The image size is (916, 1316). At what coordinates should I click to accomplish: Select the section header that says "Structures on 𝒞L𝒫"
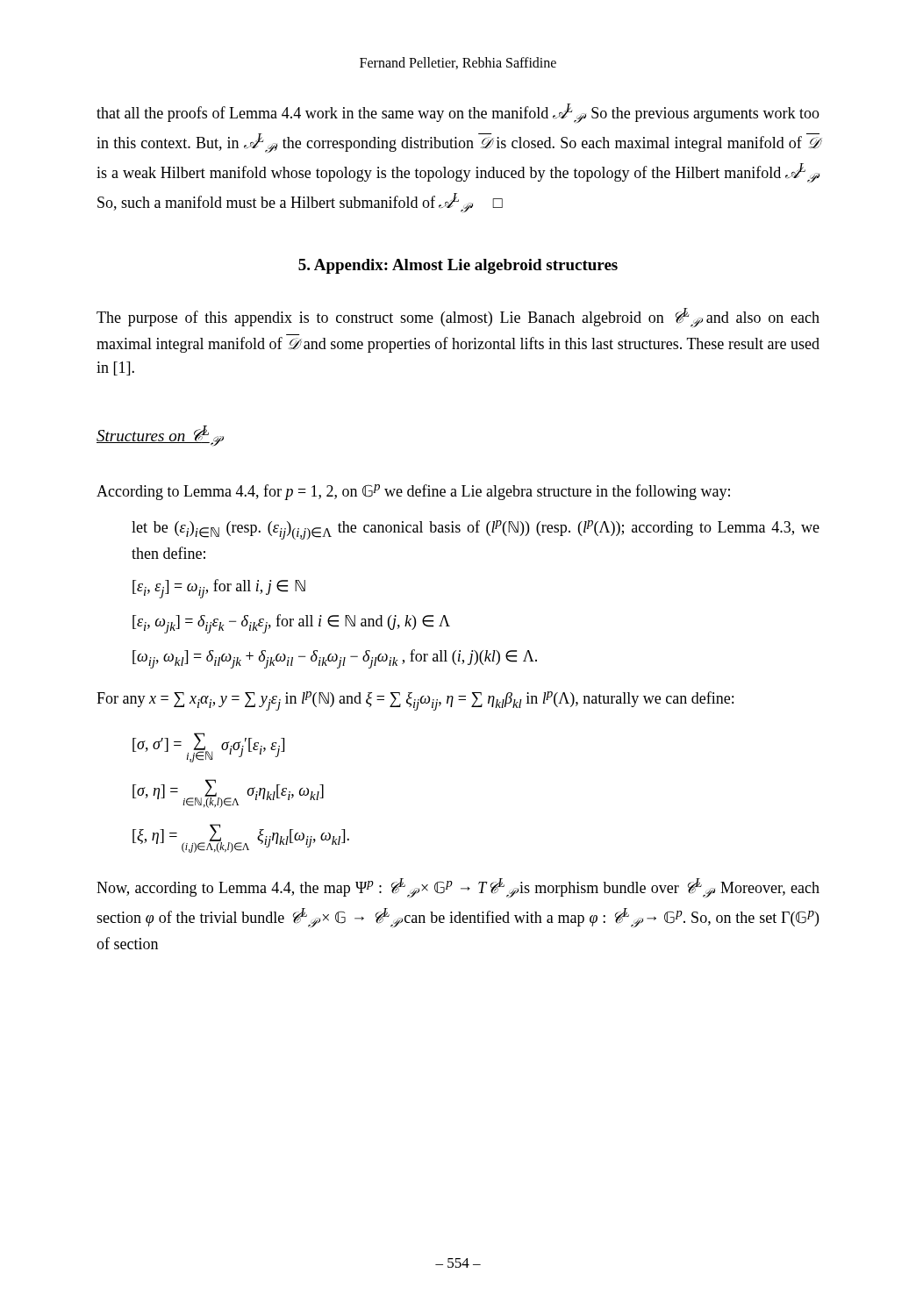(158, 436)
